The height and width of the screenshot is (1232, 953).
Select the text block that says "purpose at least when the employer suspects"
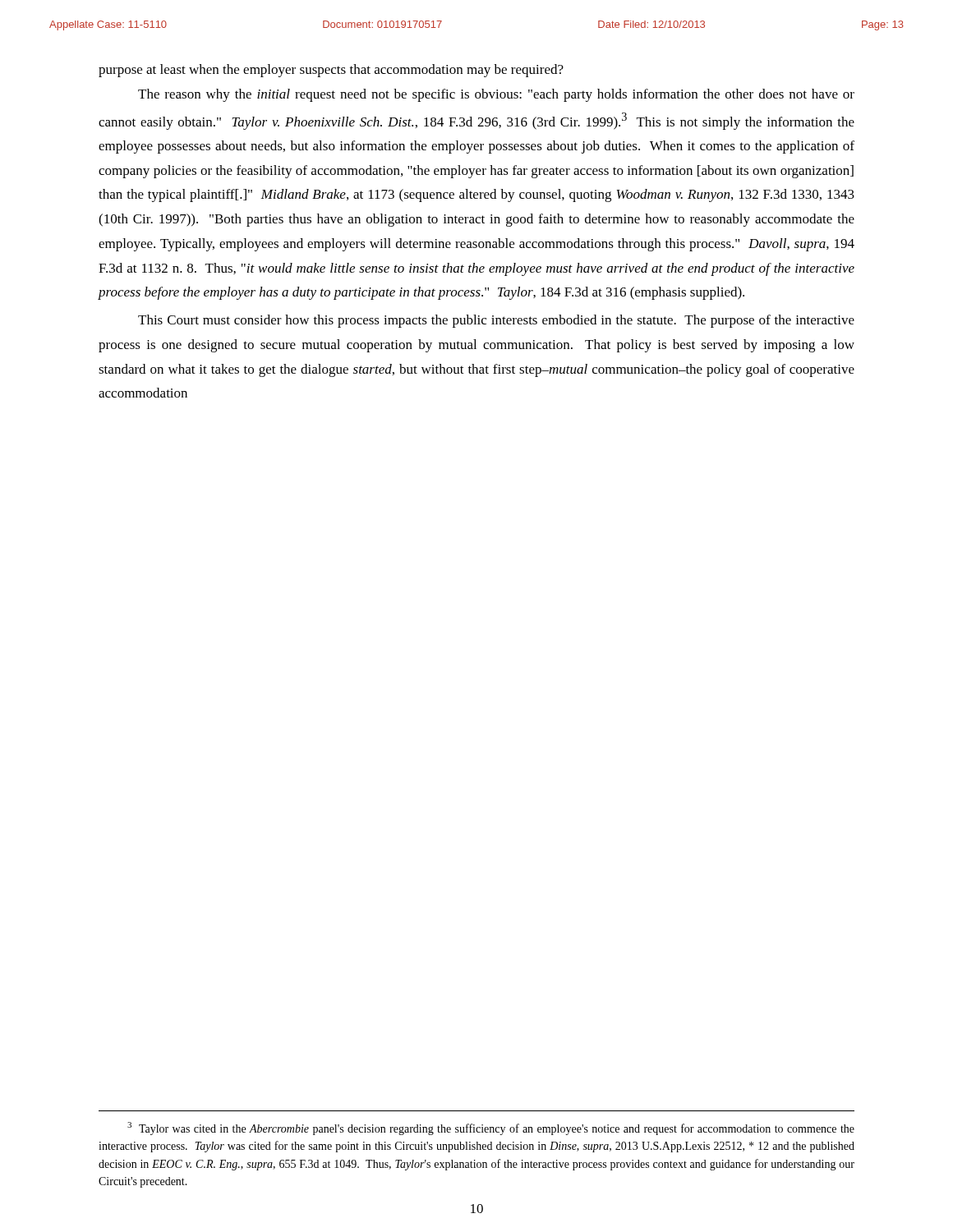click(476, 70)
